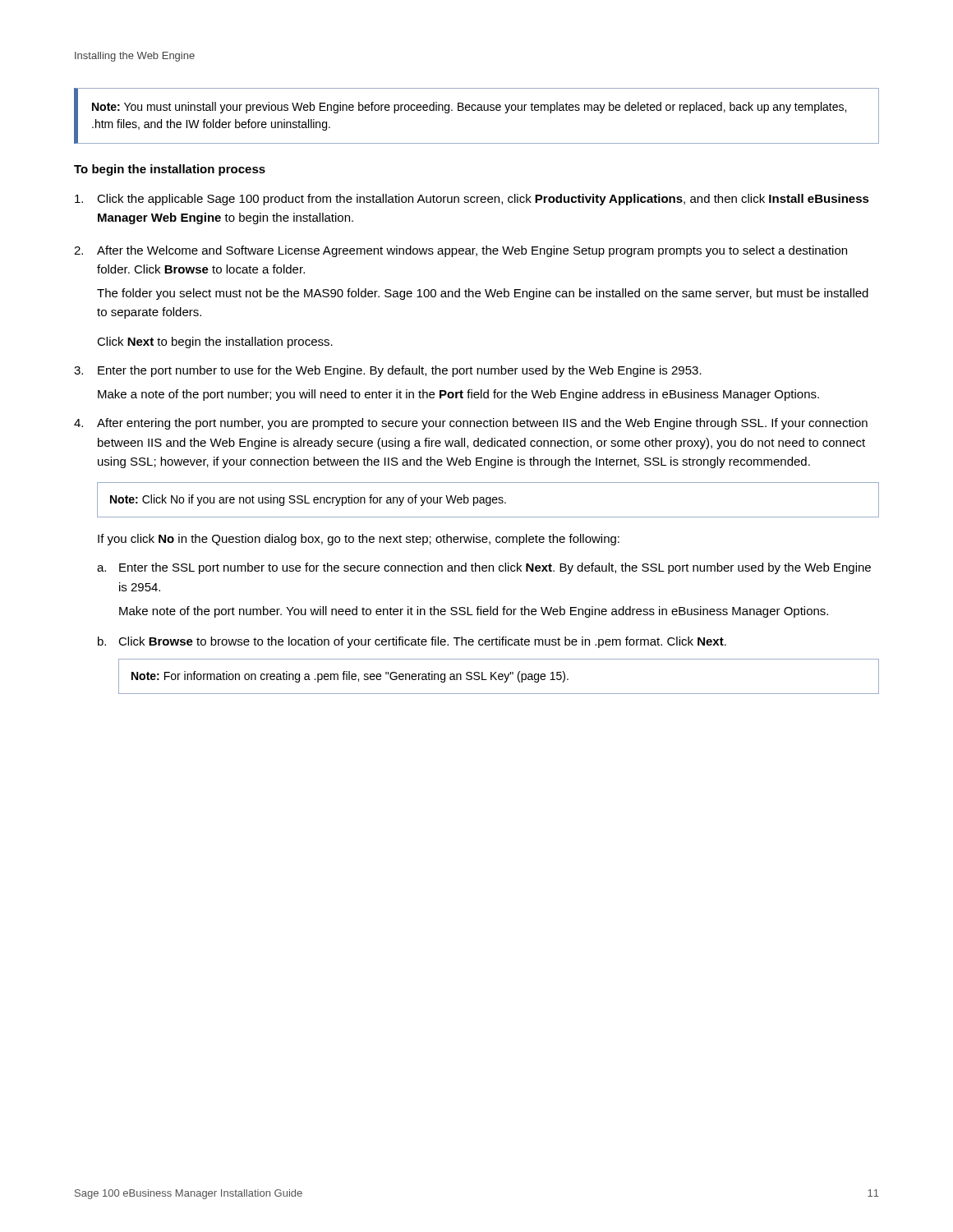
Task: Point to the block beginning "b. Click Browse to browse"
Action: click(412, 641)
